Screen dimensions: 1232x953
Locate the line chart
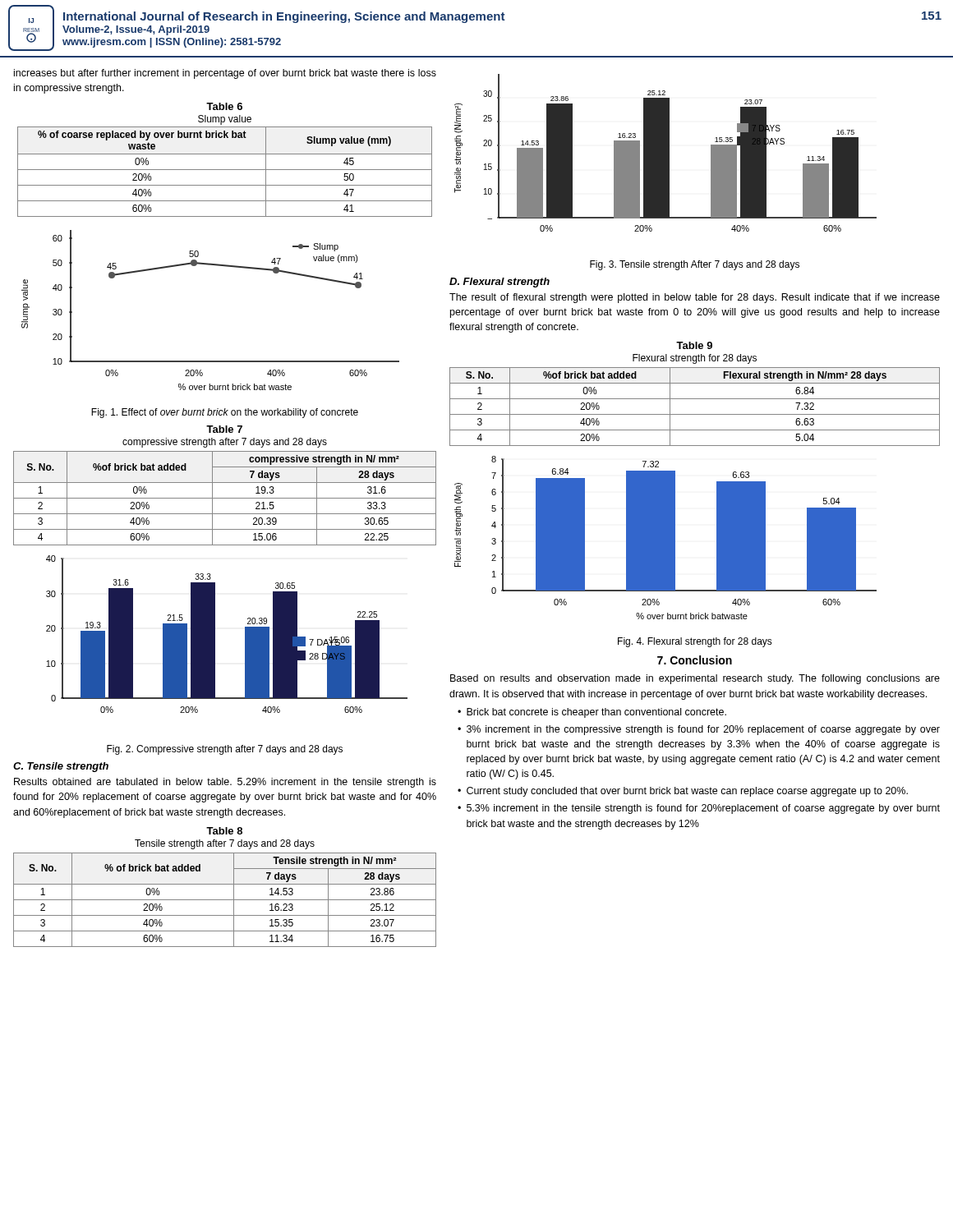click(225, 314)
